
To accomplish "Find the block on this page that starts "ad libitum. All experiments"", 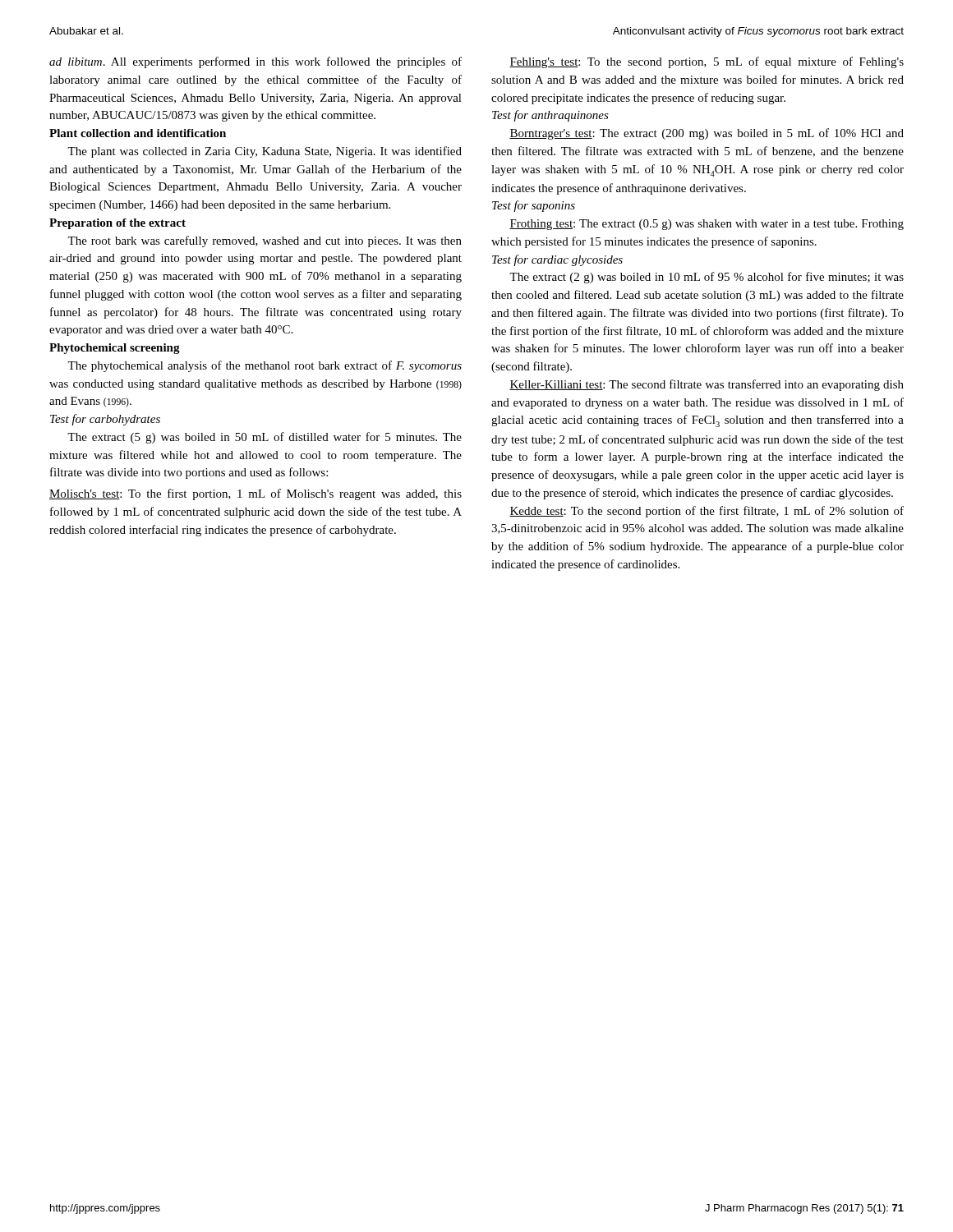I will click(x=255, y=89).
